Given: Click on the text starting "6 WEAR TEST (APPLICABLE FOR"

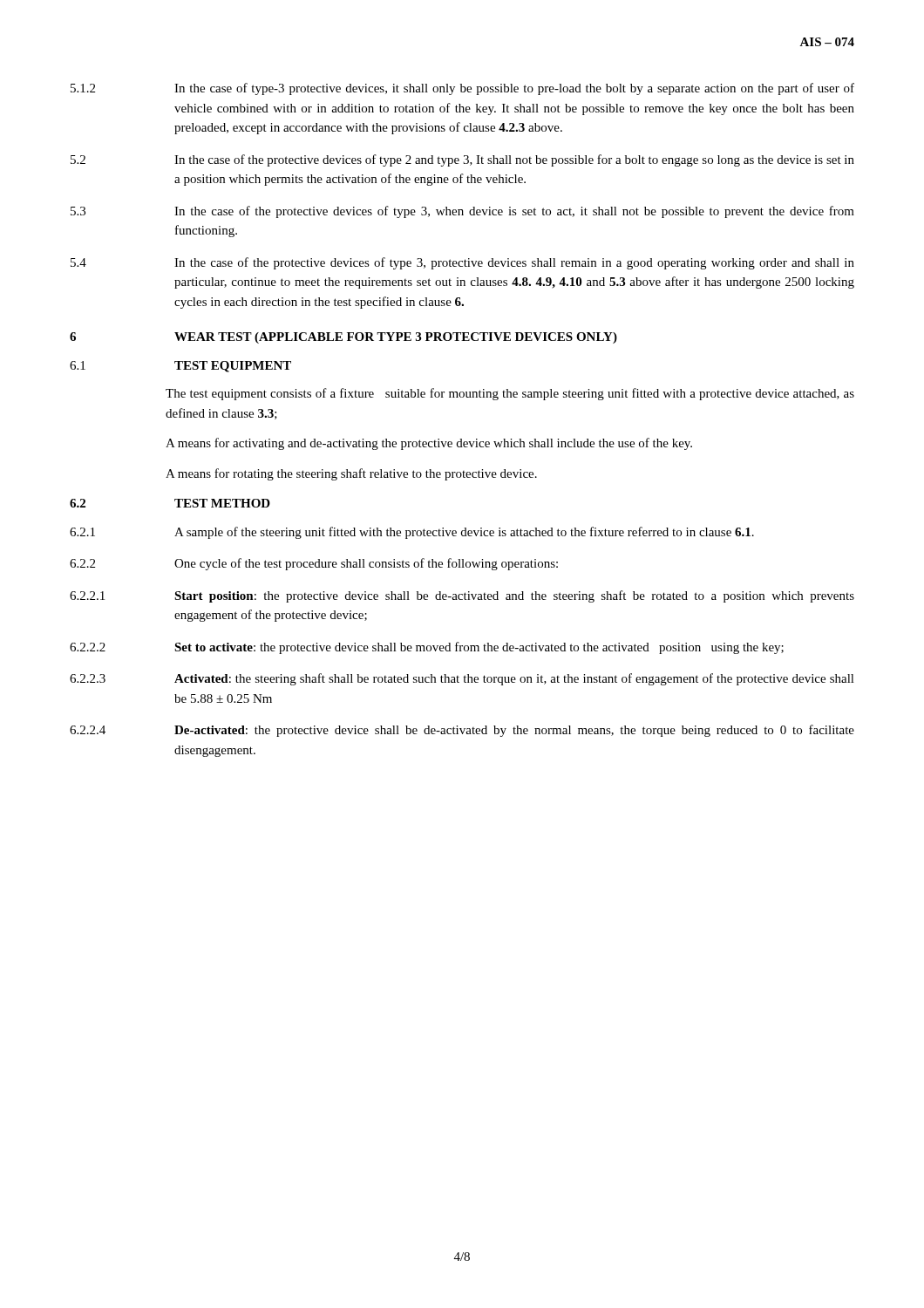Looking at the screenshot, I should click(462, 337).
